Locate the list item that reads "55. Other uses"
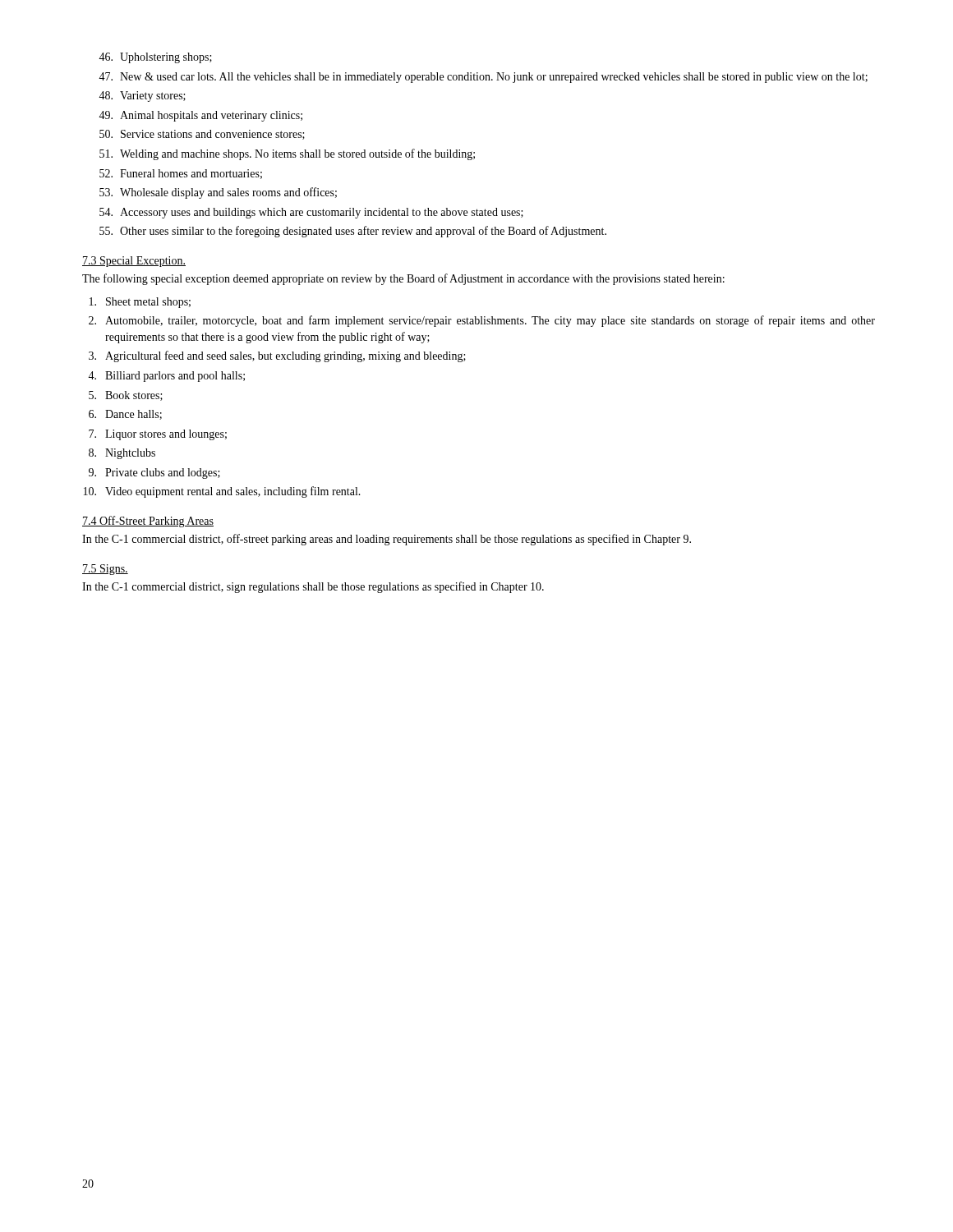Screen dimensions: 1232x953 (479, 232)
